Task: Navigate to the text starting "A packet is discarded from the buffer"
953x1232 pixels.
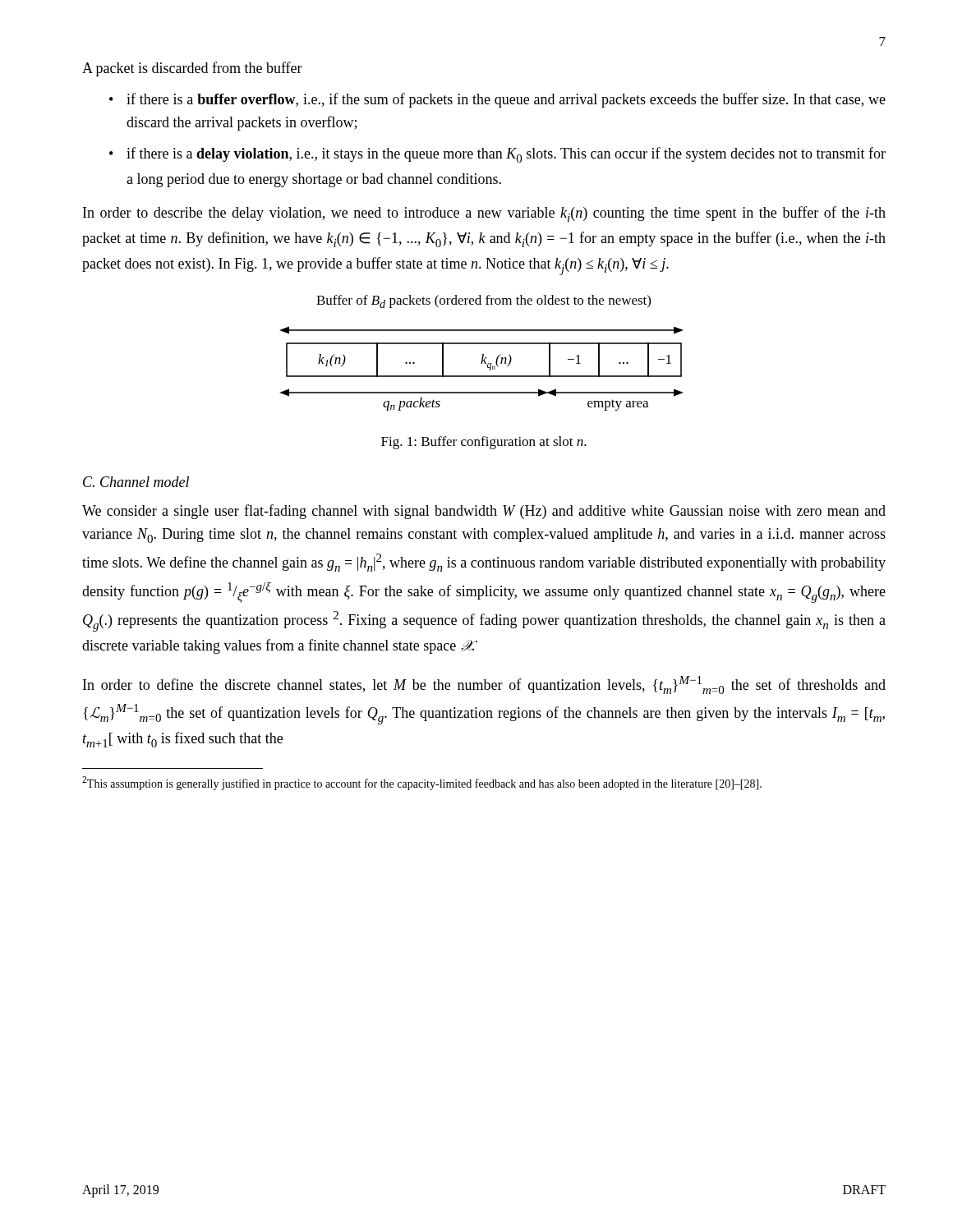Action: pyautogui.click(x=192, y=68)
